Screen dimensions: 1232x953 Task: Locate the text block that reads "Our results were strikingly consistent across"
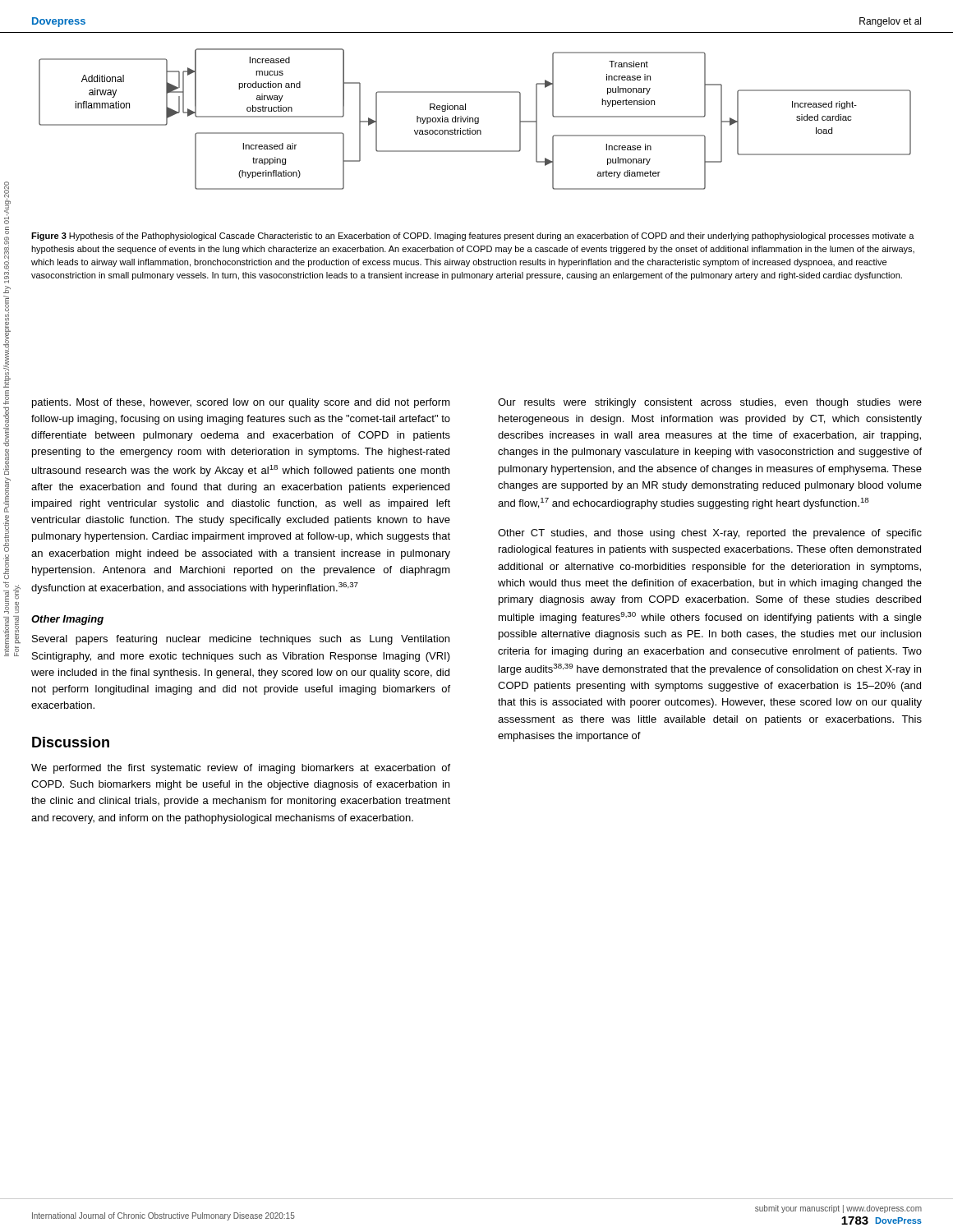710,453
